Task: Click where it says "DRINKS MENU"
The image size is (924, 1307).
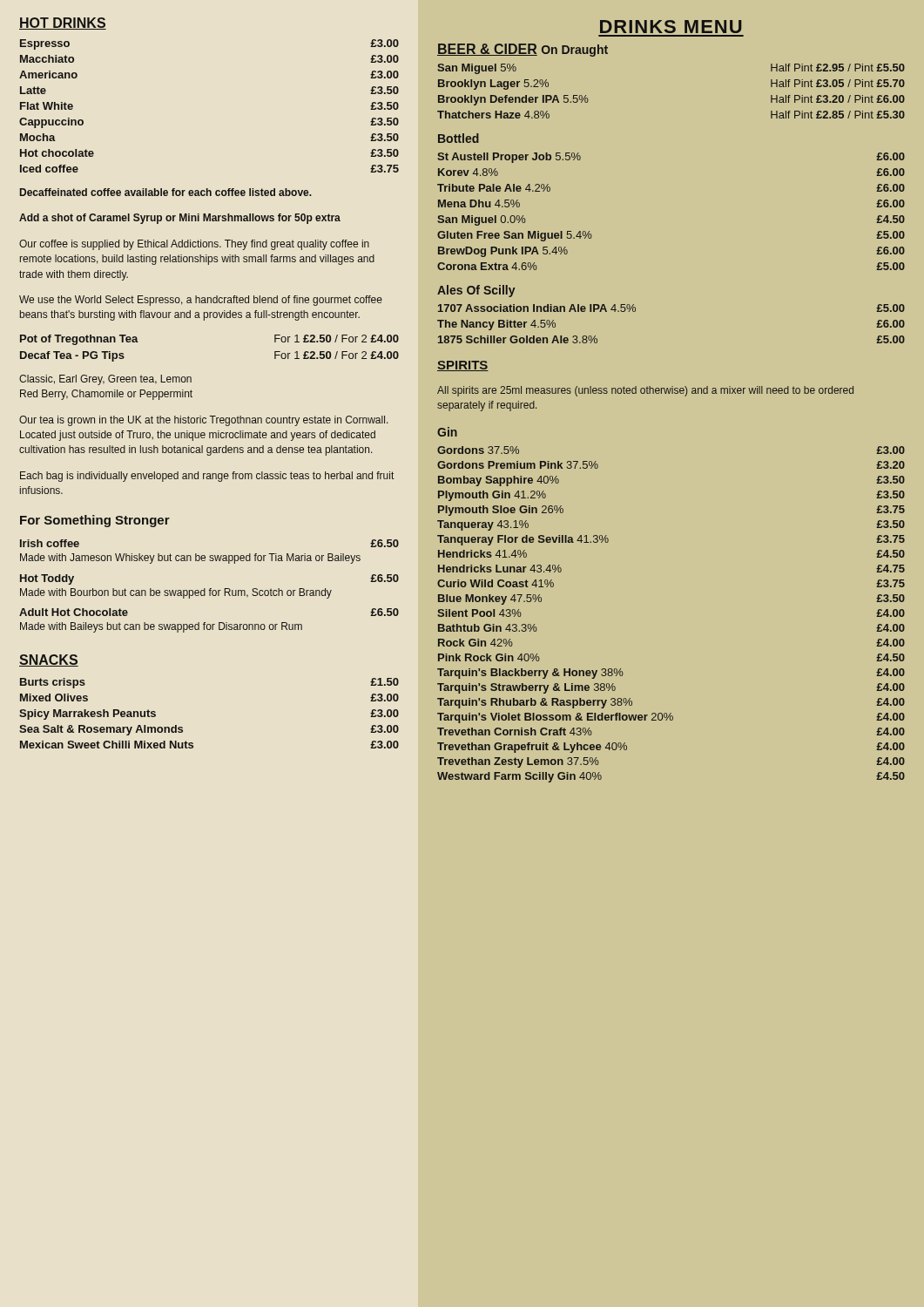Action: (671, 27)
